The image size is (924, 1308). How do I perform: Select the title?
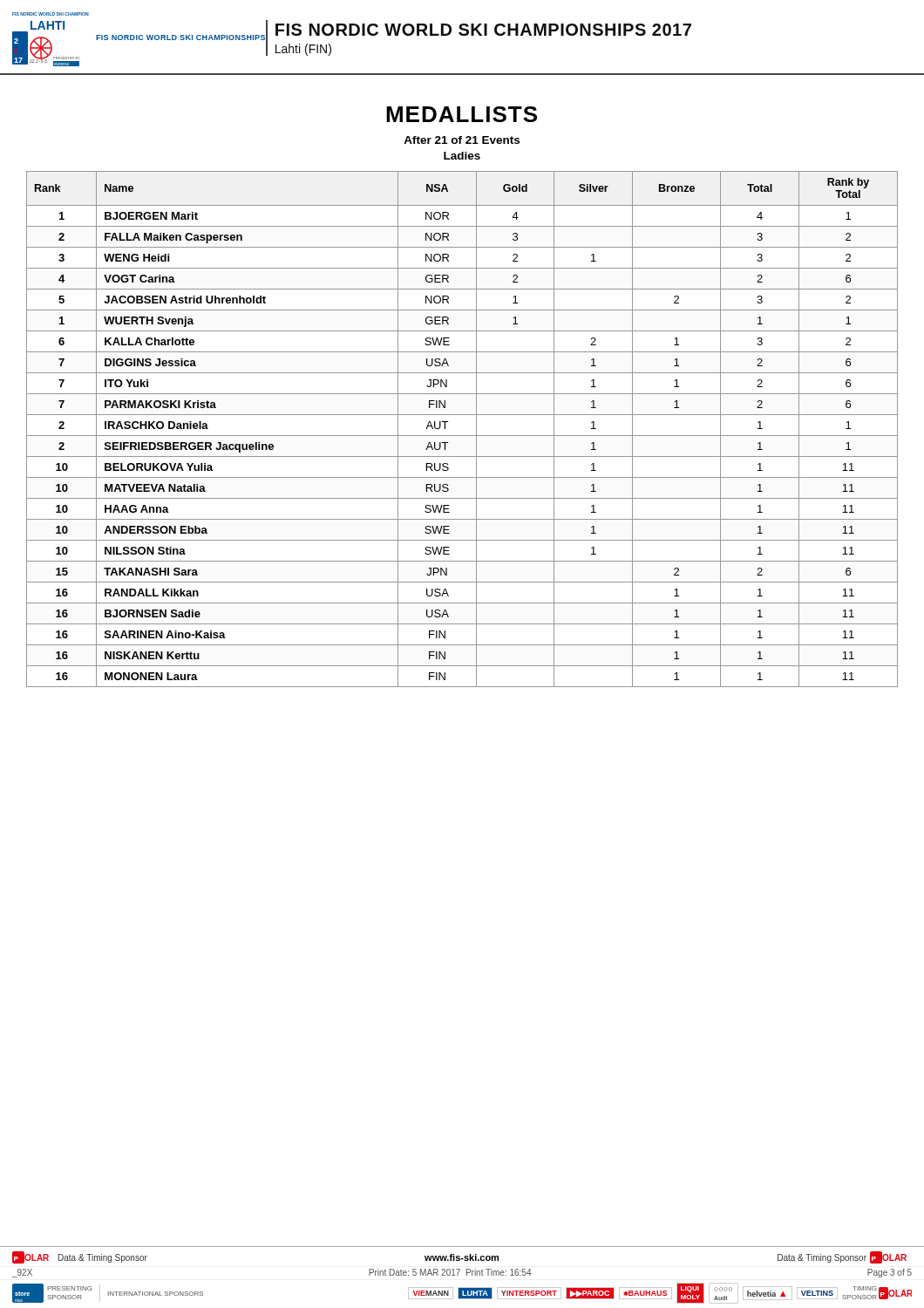pos(462,114)
